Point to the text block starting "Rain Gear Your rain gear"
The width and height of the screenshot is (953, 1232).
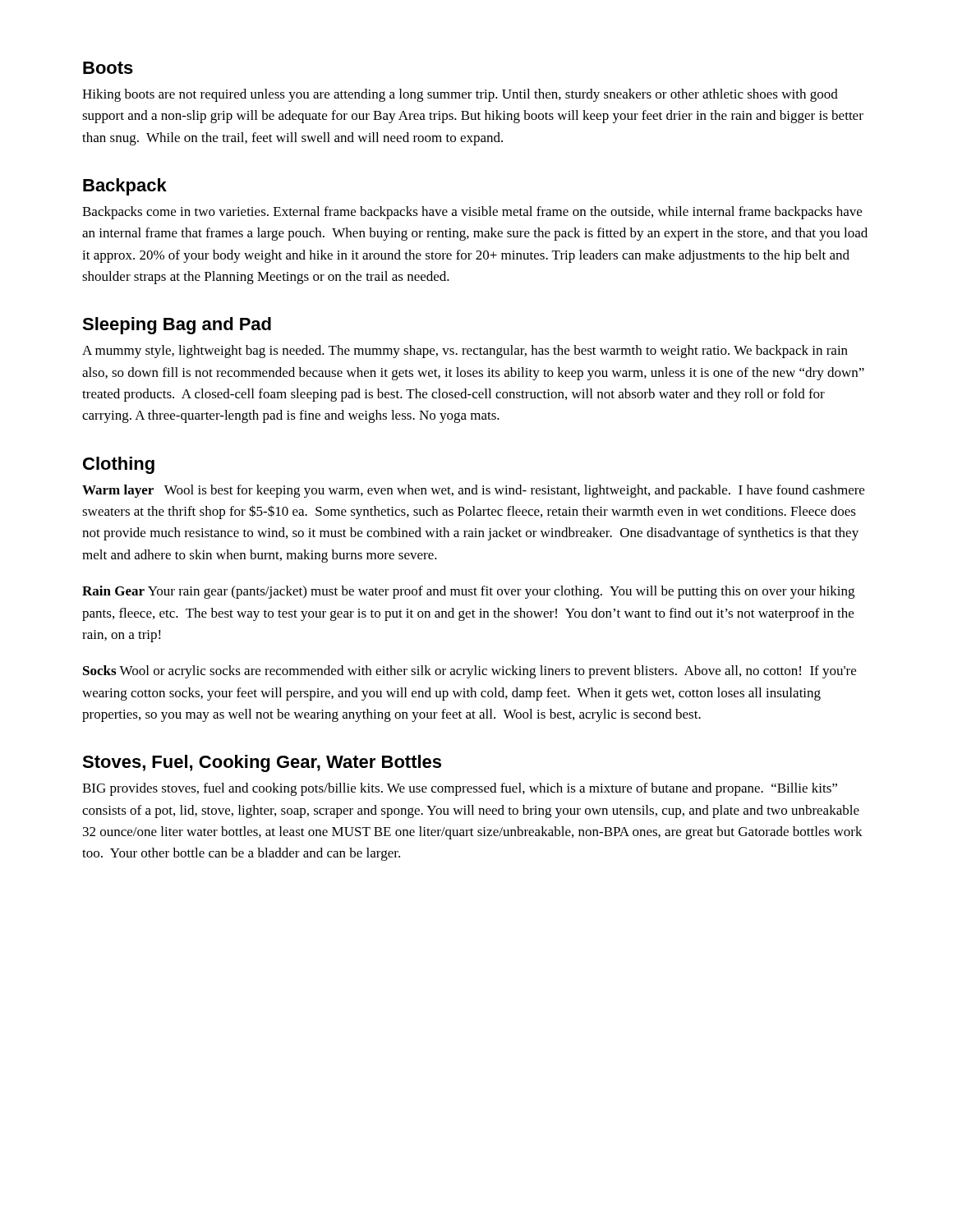click(468, 613)
